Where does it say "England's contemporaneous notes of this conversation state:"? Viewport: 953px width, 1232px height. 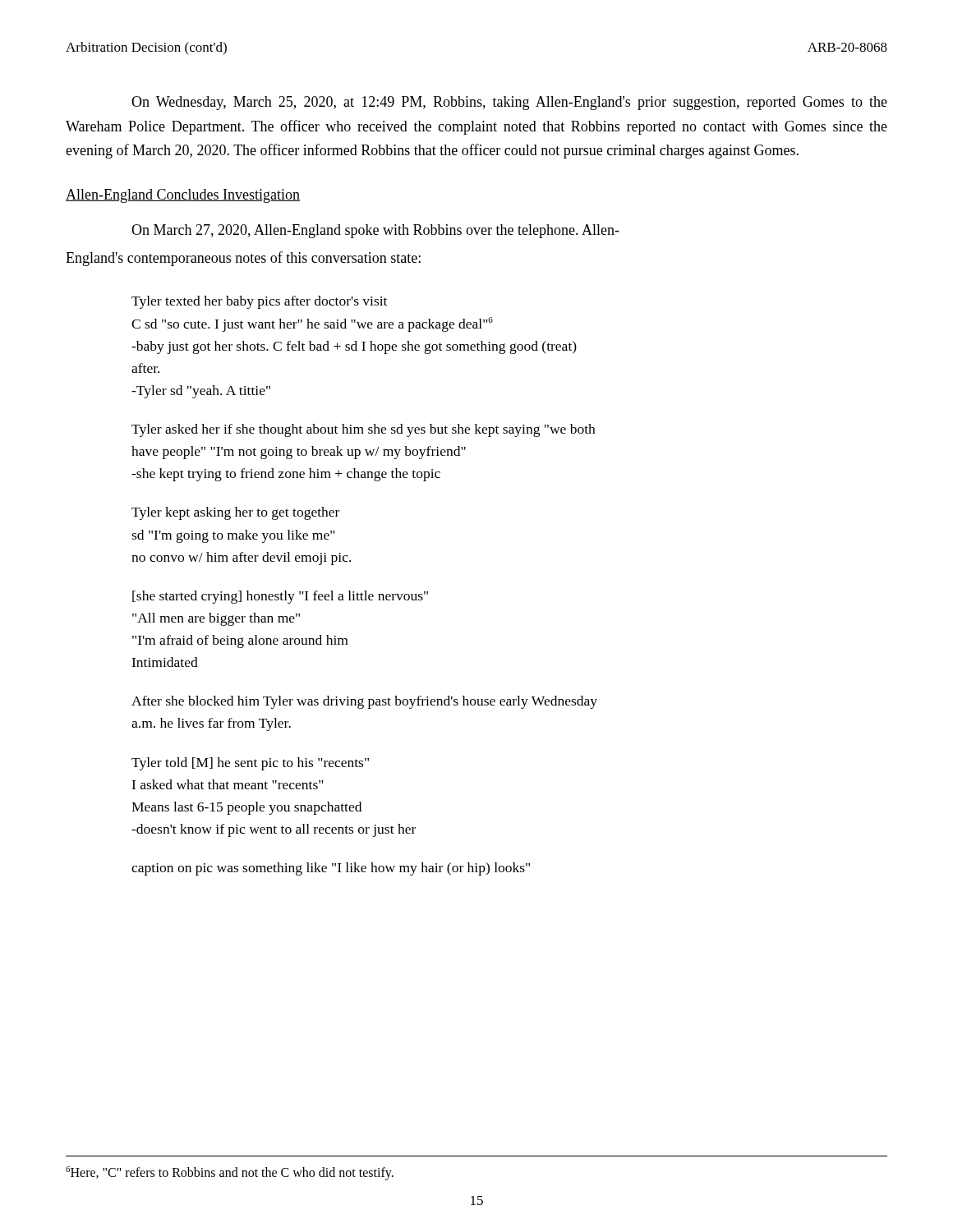(x=244, y=258)
